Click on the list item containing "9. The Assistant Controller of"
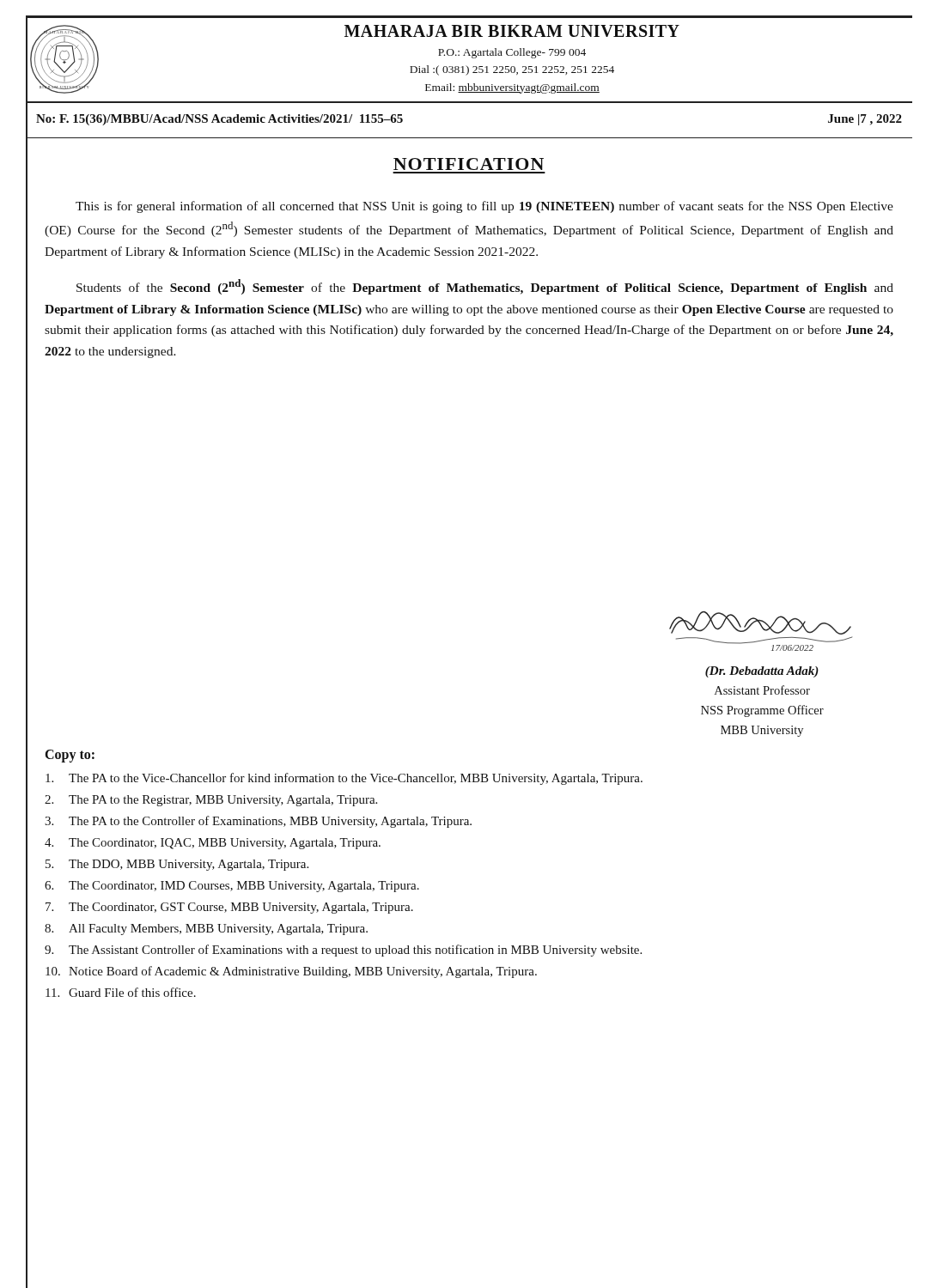The height and width of the screenshot is (1288, 938). (x=469, y=950)
